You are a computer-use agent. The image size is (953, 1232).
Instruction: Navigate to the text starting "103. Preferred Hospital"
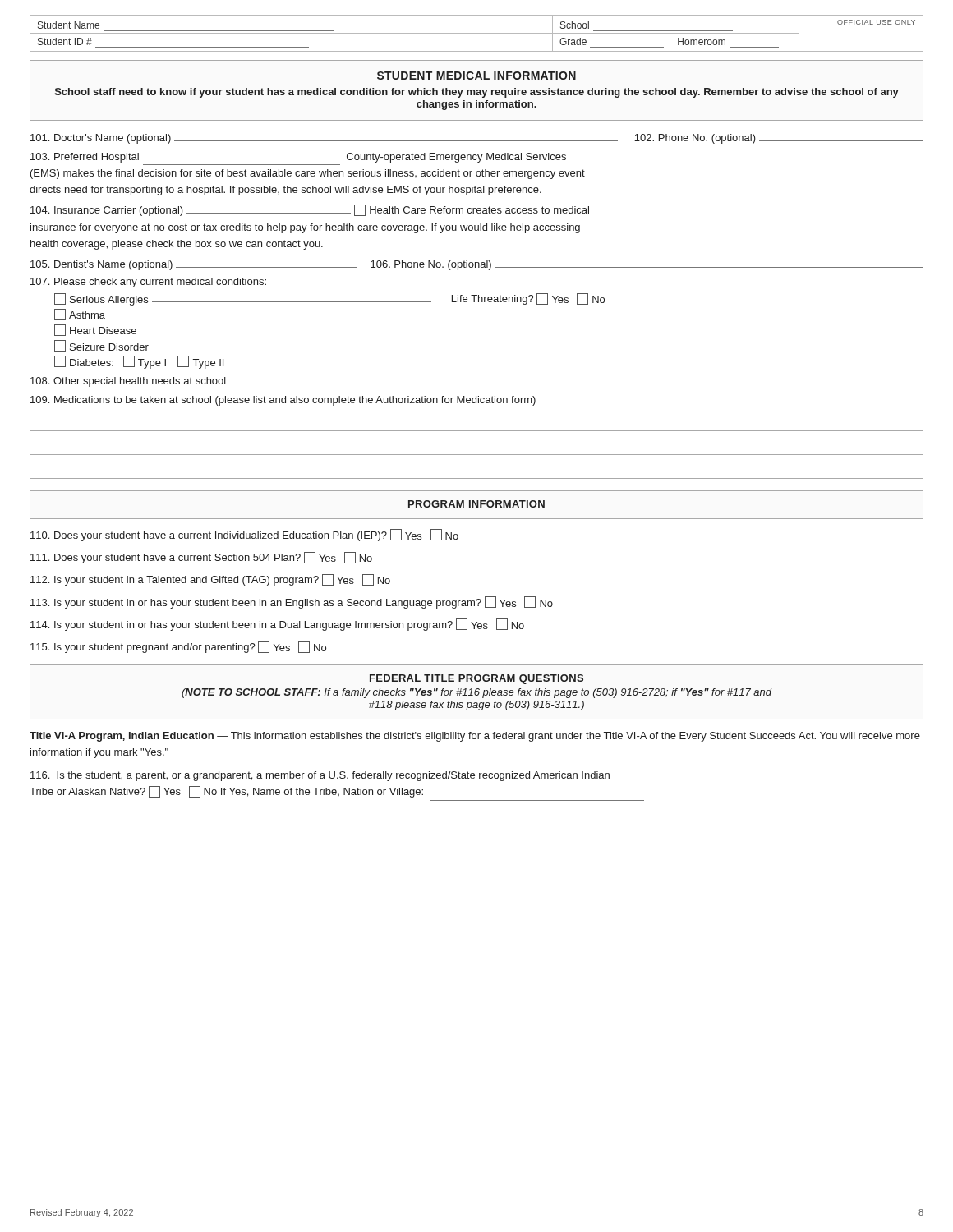(x=476, y=174)
